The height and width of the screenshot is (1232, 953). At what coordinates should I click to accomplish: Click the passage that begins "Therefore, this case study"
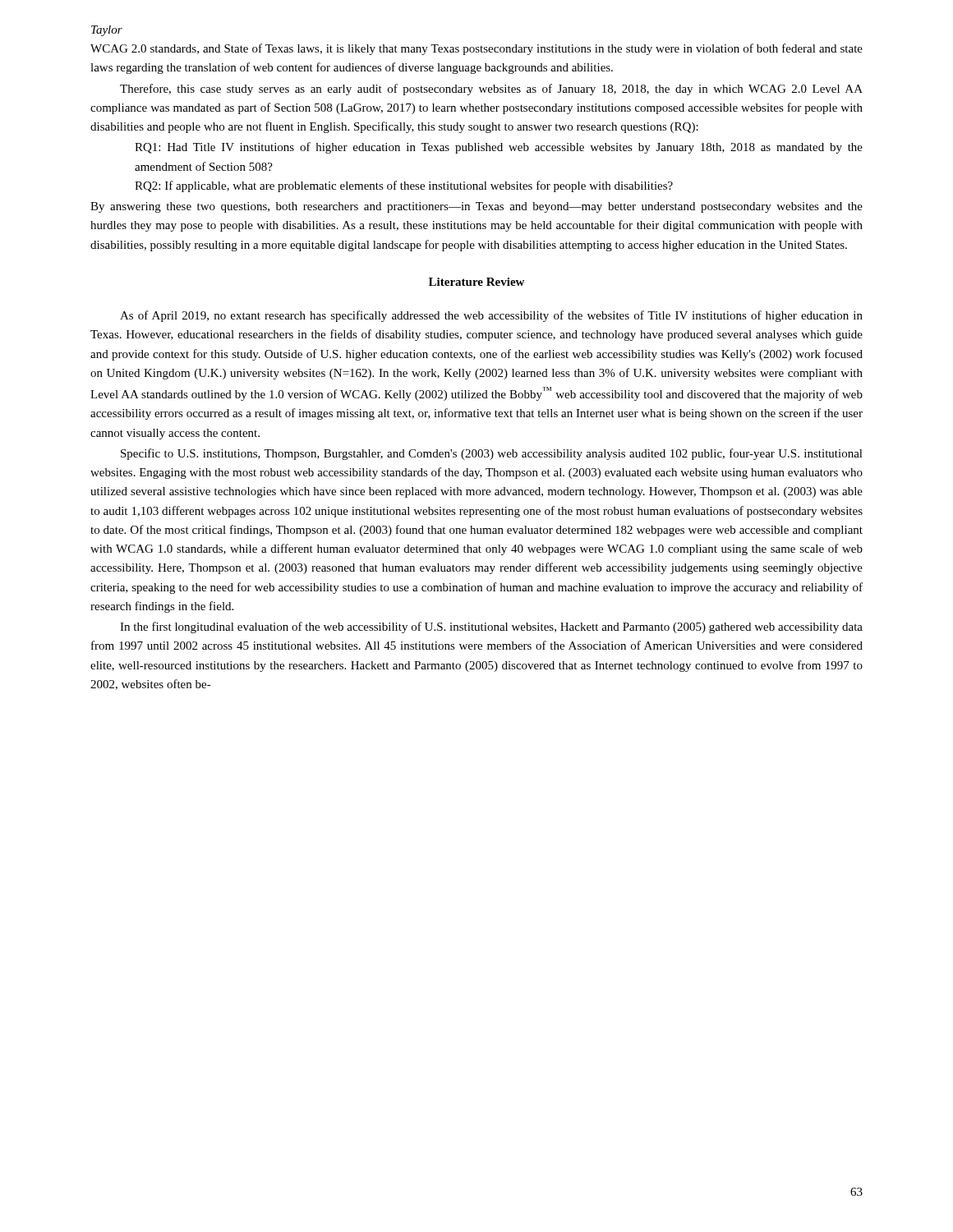click(476, 108)
